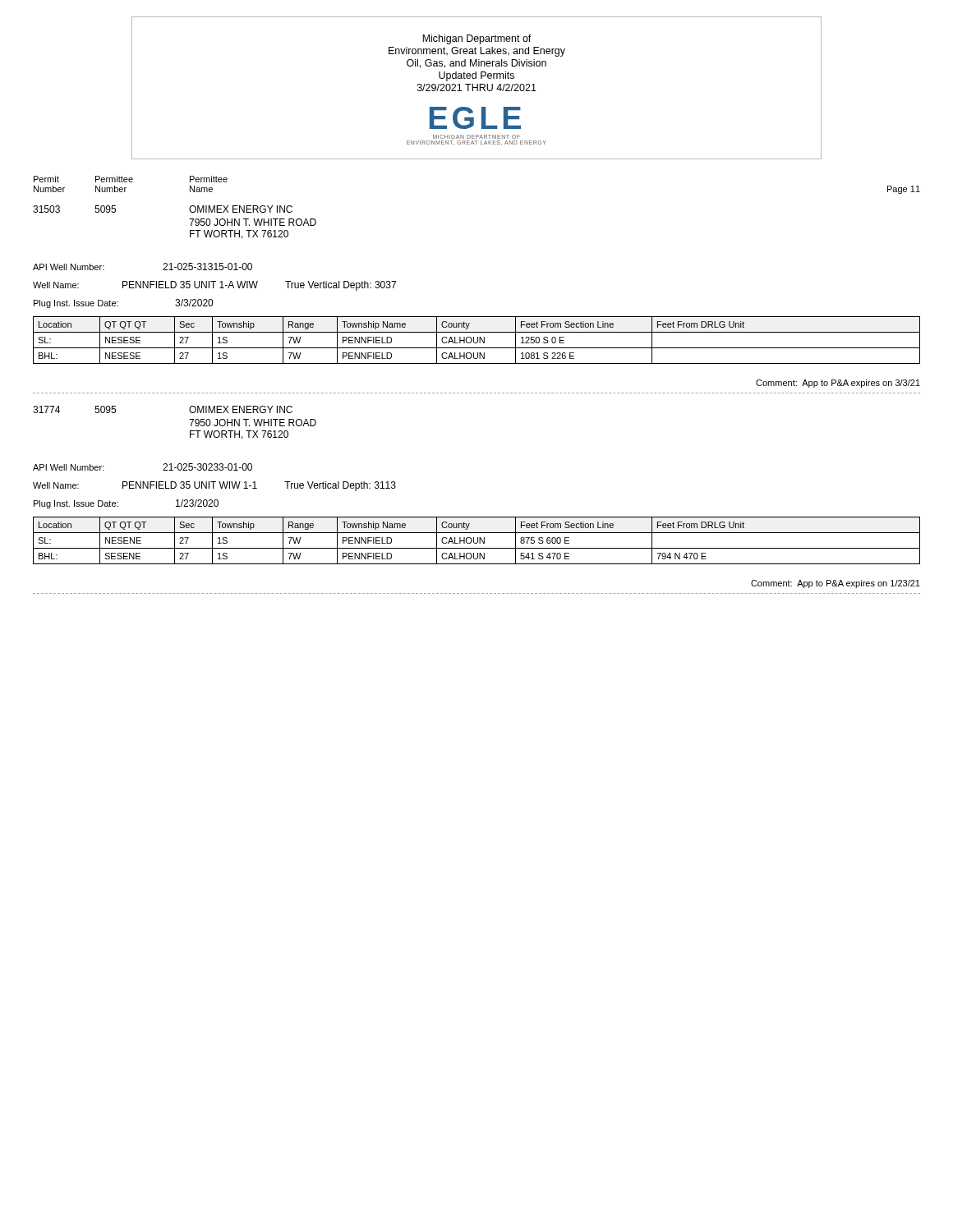
Task: Navigate to the passage starting "Plug Inst. Issue Date: 3/3/2020"
Action: 123,303
